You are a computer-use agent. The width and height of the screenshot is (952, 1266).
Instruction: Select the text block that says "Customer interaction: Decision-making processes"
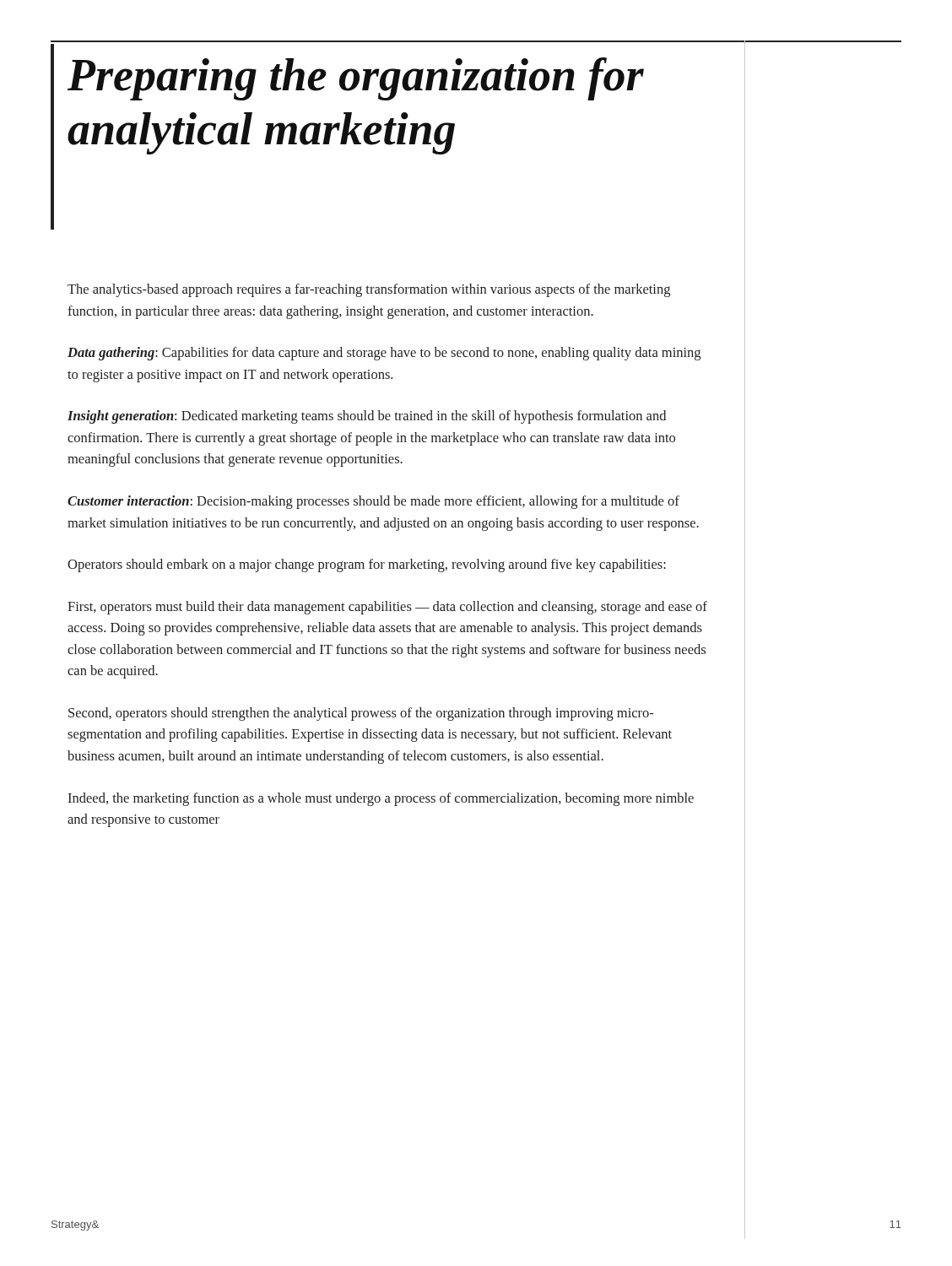383,512
